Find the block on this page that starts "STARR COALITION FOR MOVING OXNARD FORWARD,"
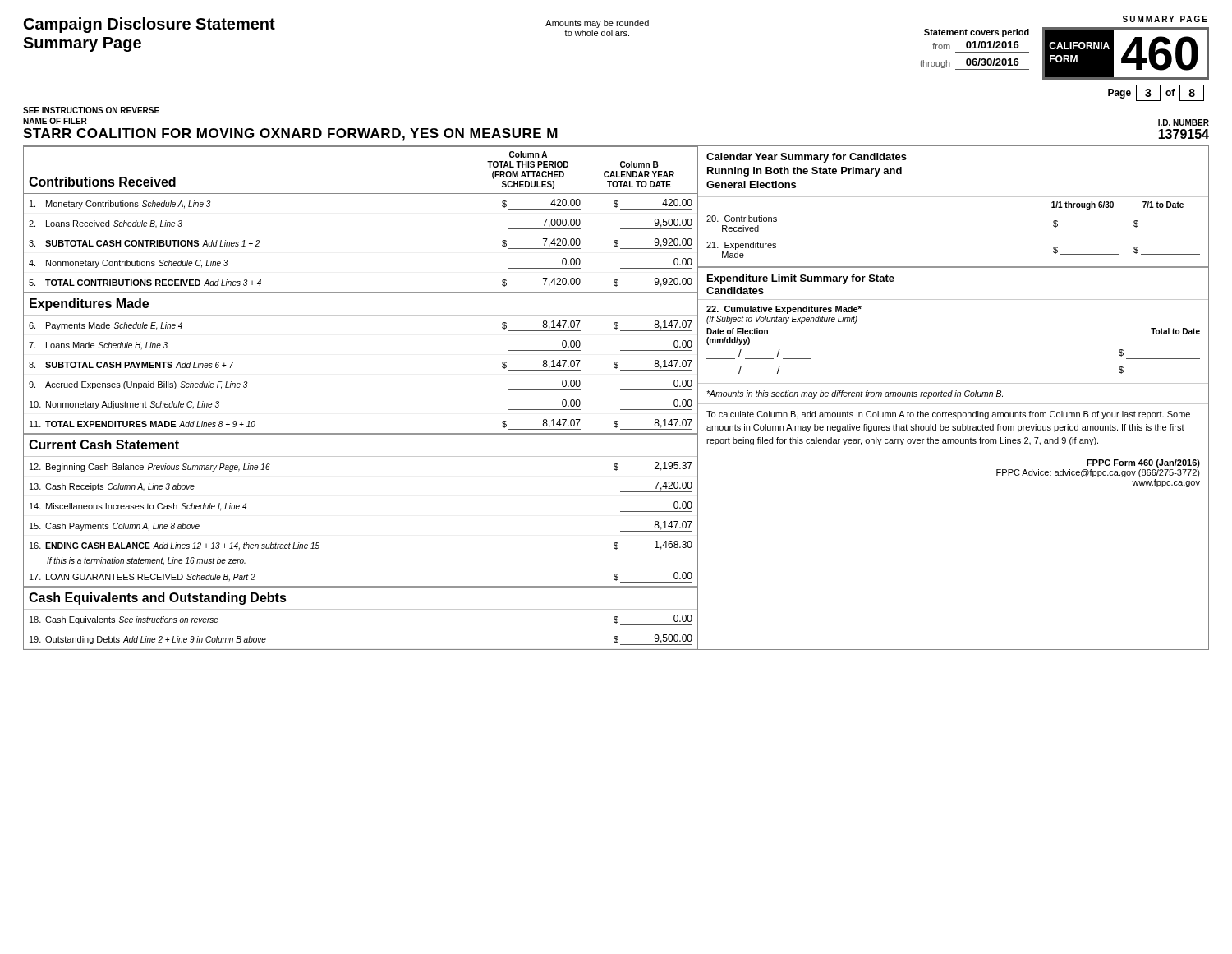This screenshot has width=1232, height=954. coord(291,134)
